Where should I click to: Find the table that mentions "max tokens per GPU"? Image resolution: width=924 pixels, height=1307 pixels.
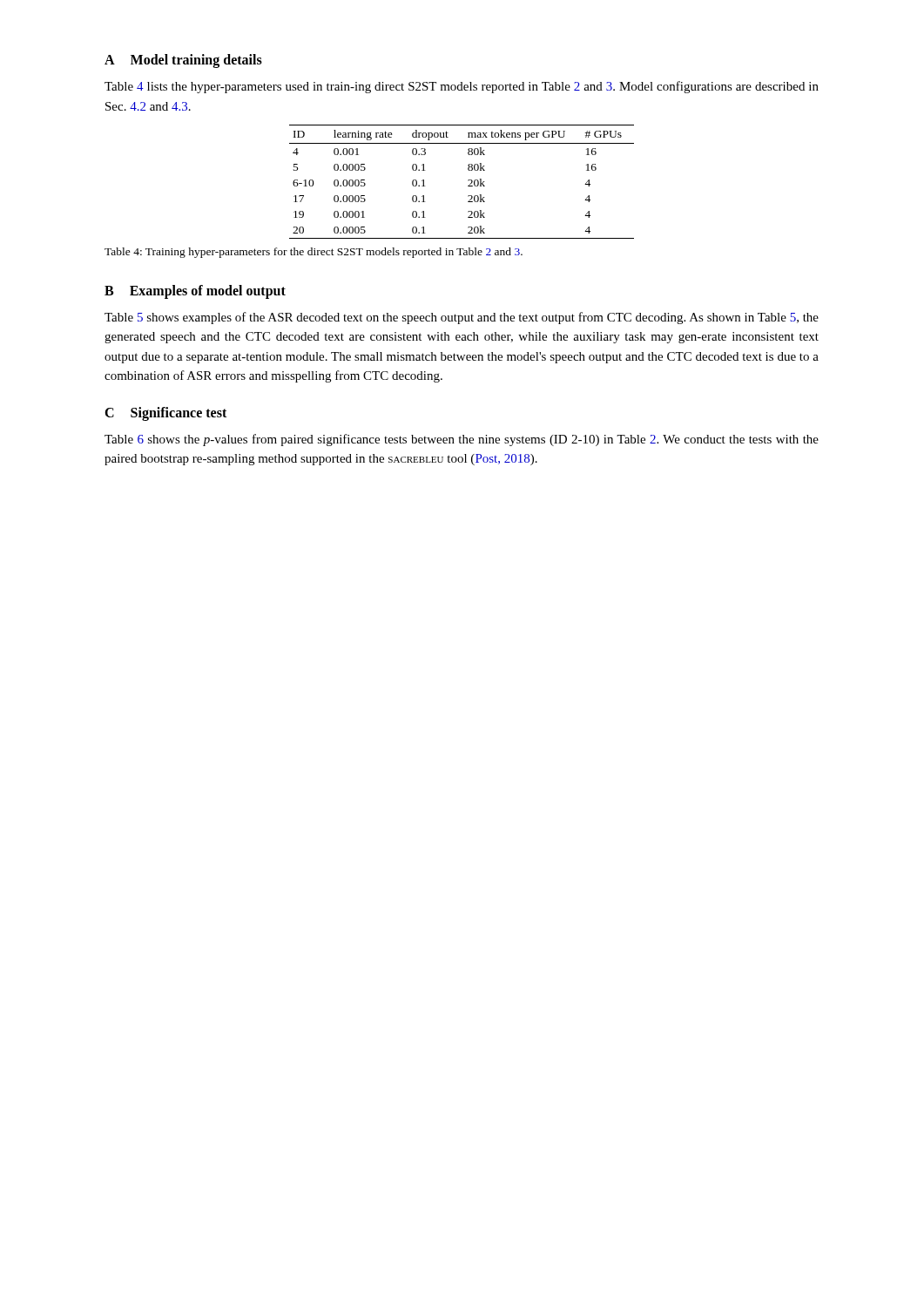click(x=462, y=182)
